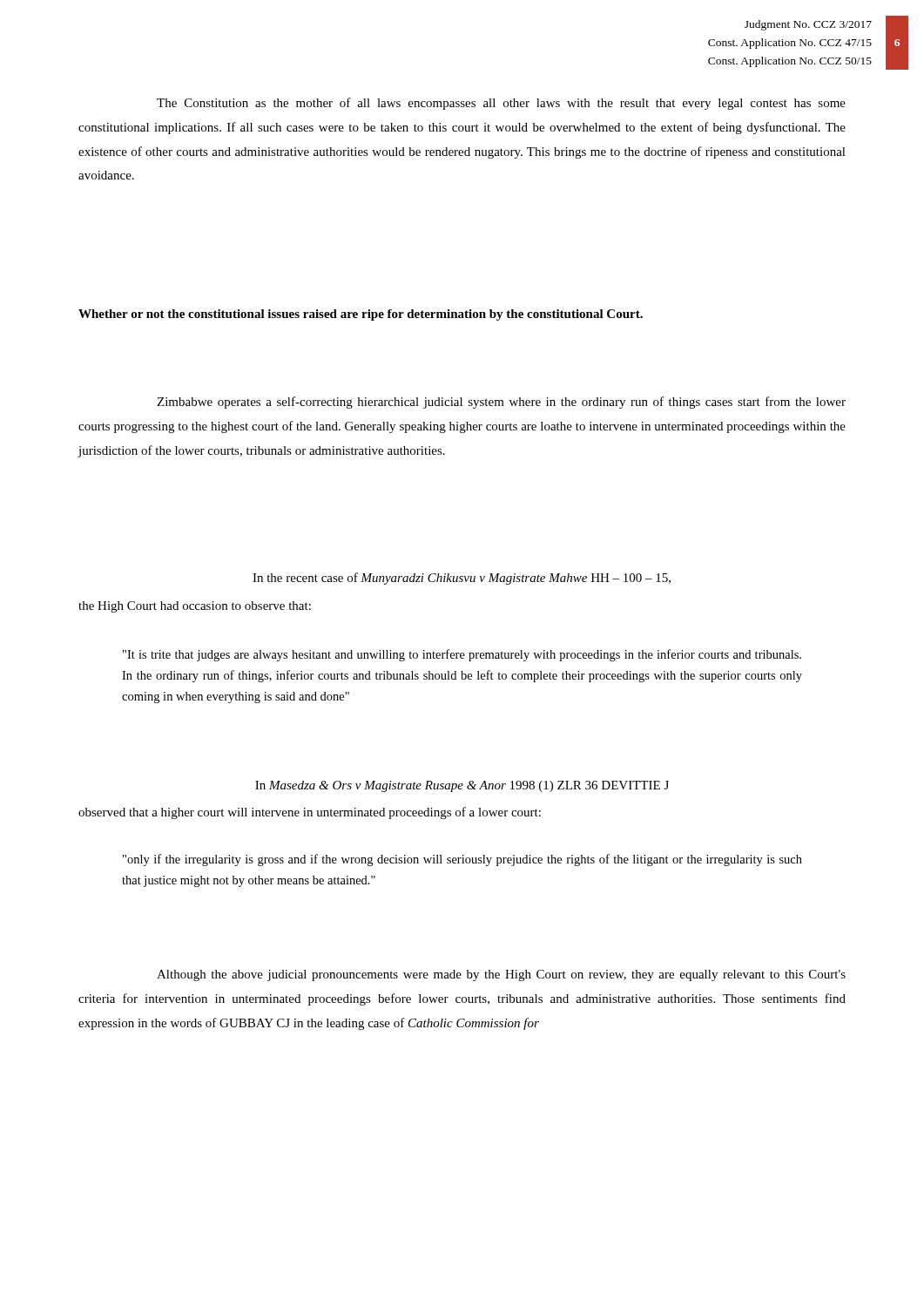The height and width of the screenshot is (1307, 924).
Task: Click the passage that begins "Zimbabwe operates a self-correcting hierarchical judicial system"
Action: (462, 427)
